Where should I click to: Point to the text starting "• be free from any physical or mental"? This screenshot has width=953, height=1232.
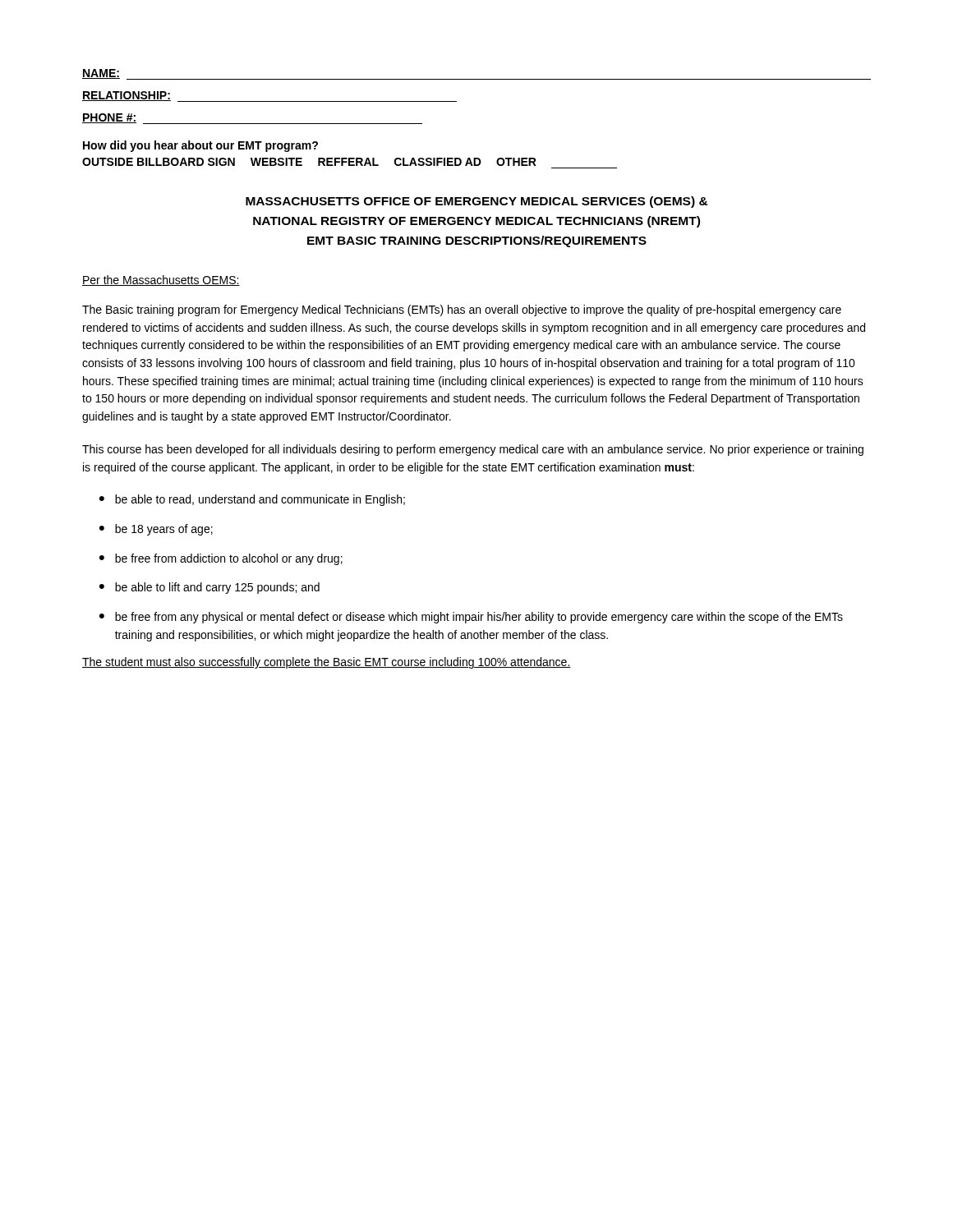(485, 626)
